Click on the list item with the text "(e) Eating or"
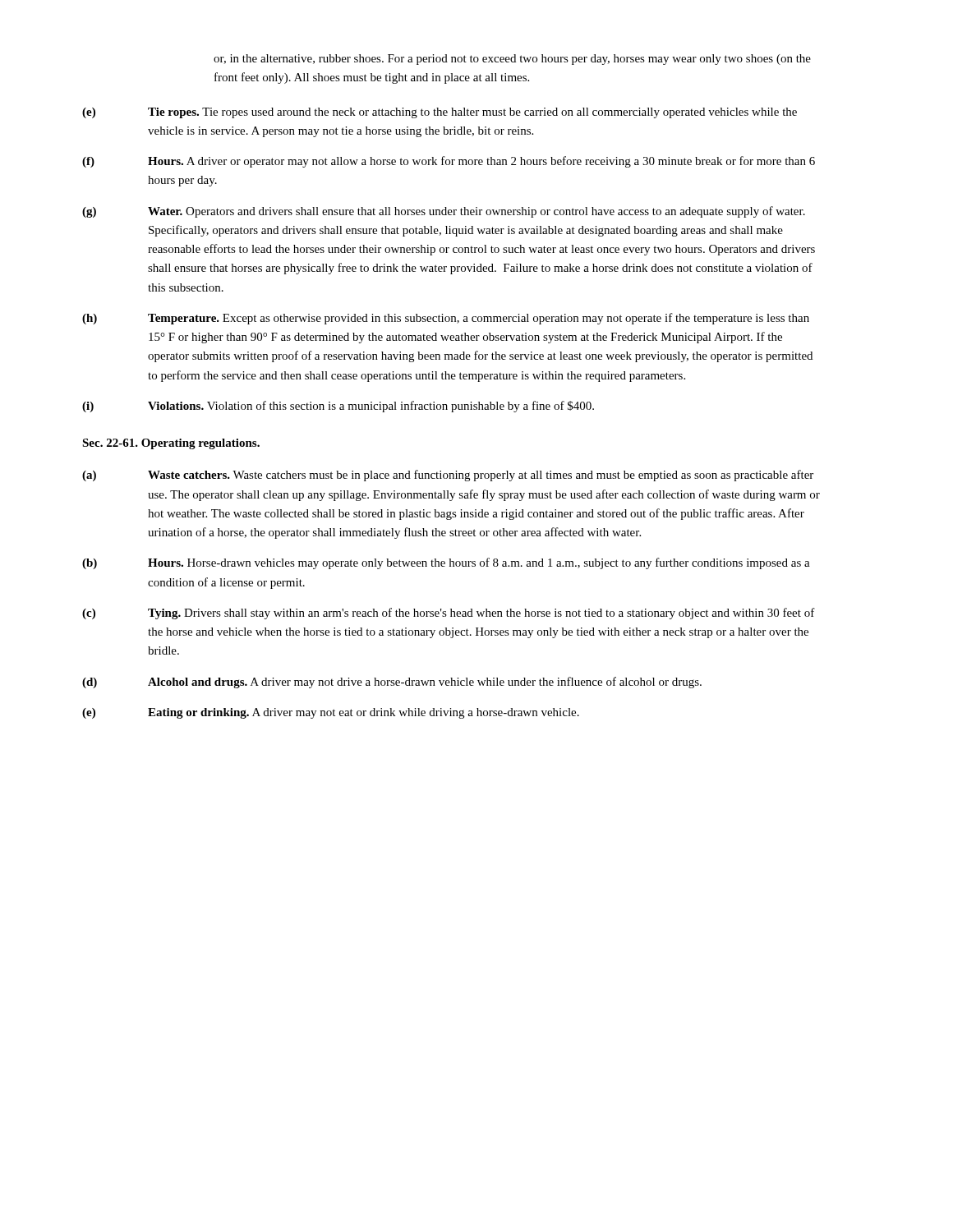Screen dimensions: 1232x953 coord(452,712)
